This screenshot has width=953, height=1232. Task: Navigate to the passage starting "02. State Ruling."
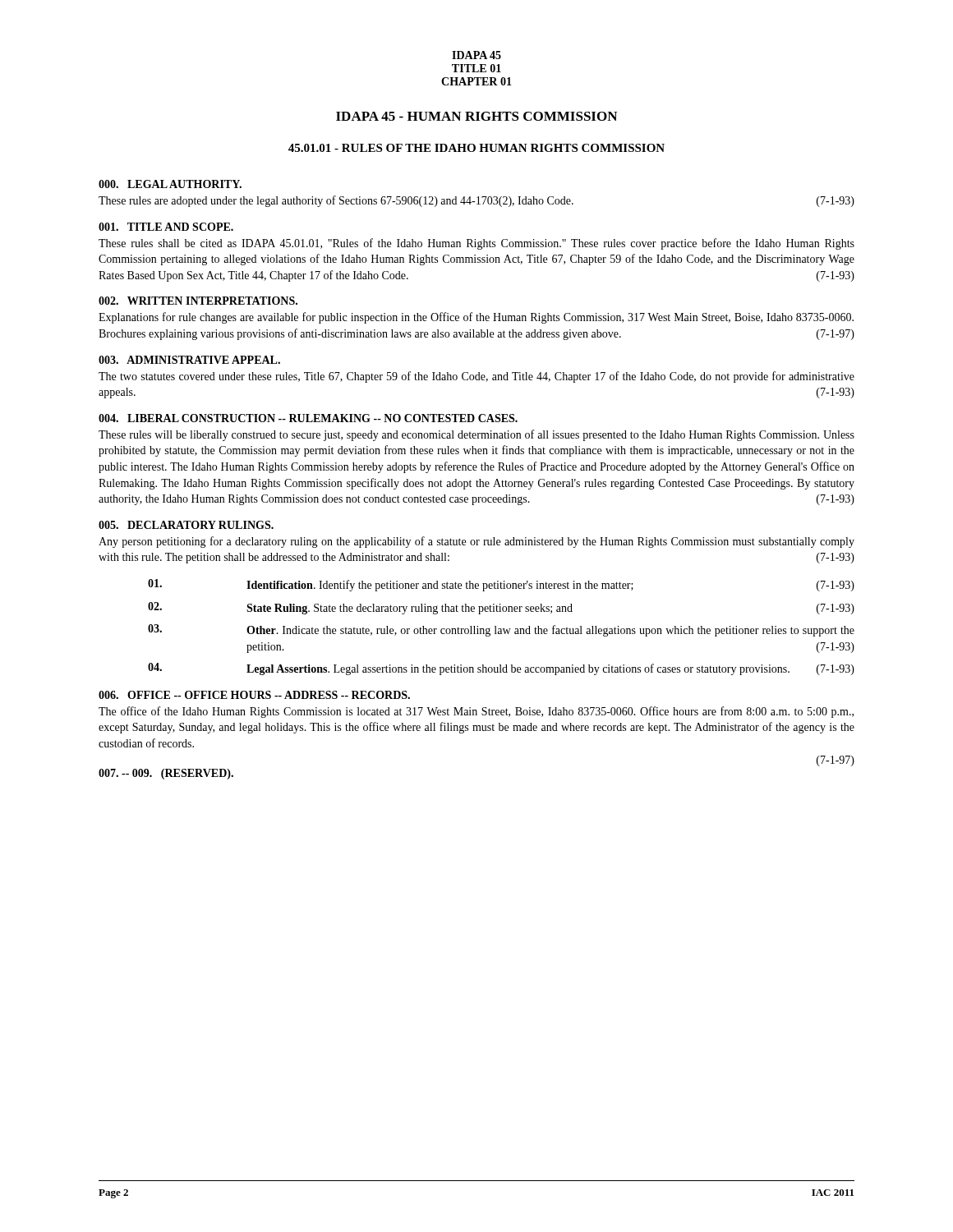pyautogui.click(x=501, y=608)
